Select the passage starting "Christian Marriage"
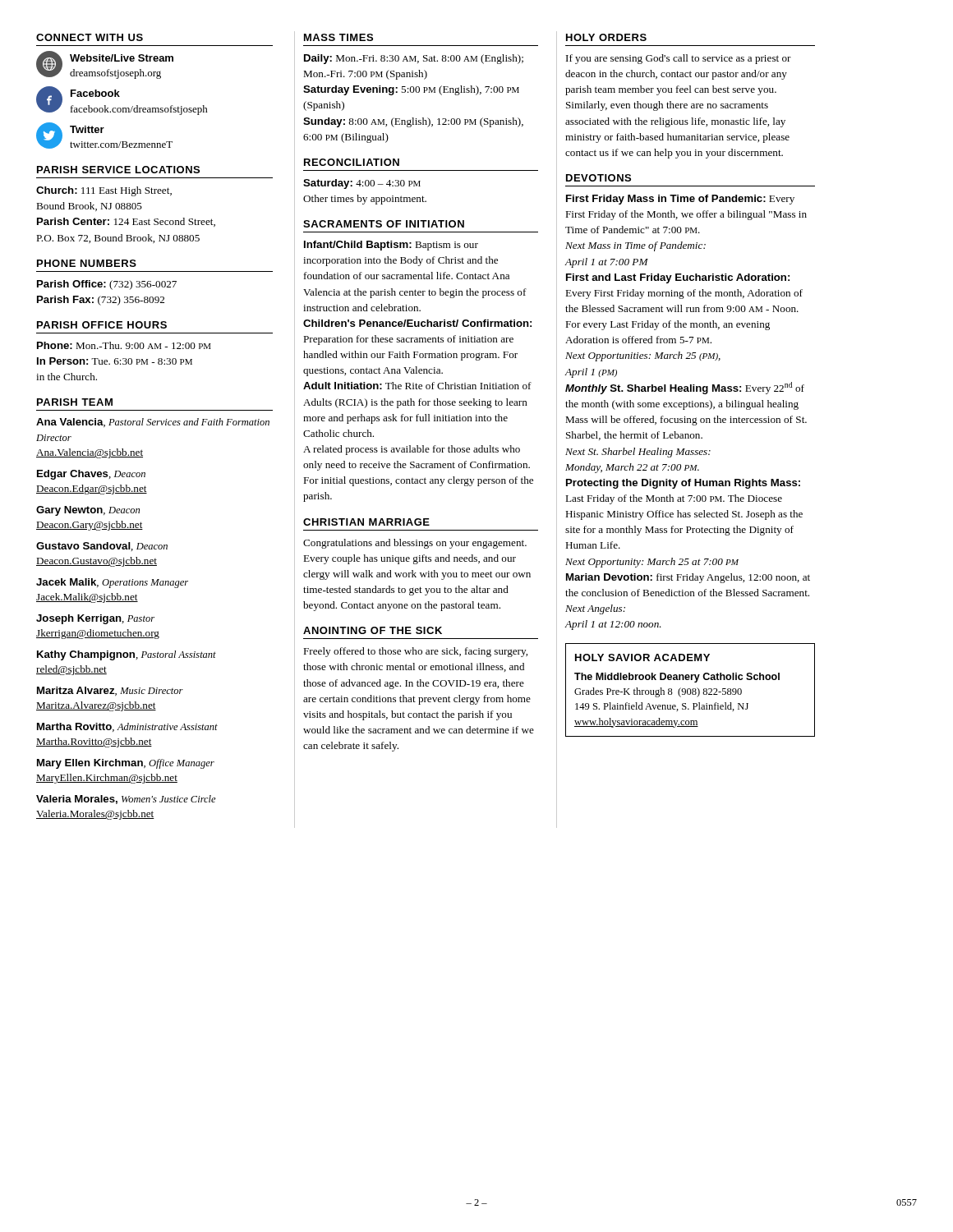953x1232 pixels. pyautogui.click(x=367, y=522)
